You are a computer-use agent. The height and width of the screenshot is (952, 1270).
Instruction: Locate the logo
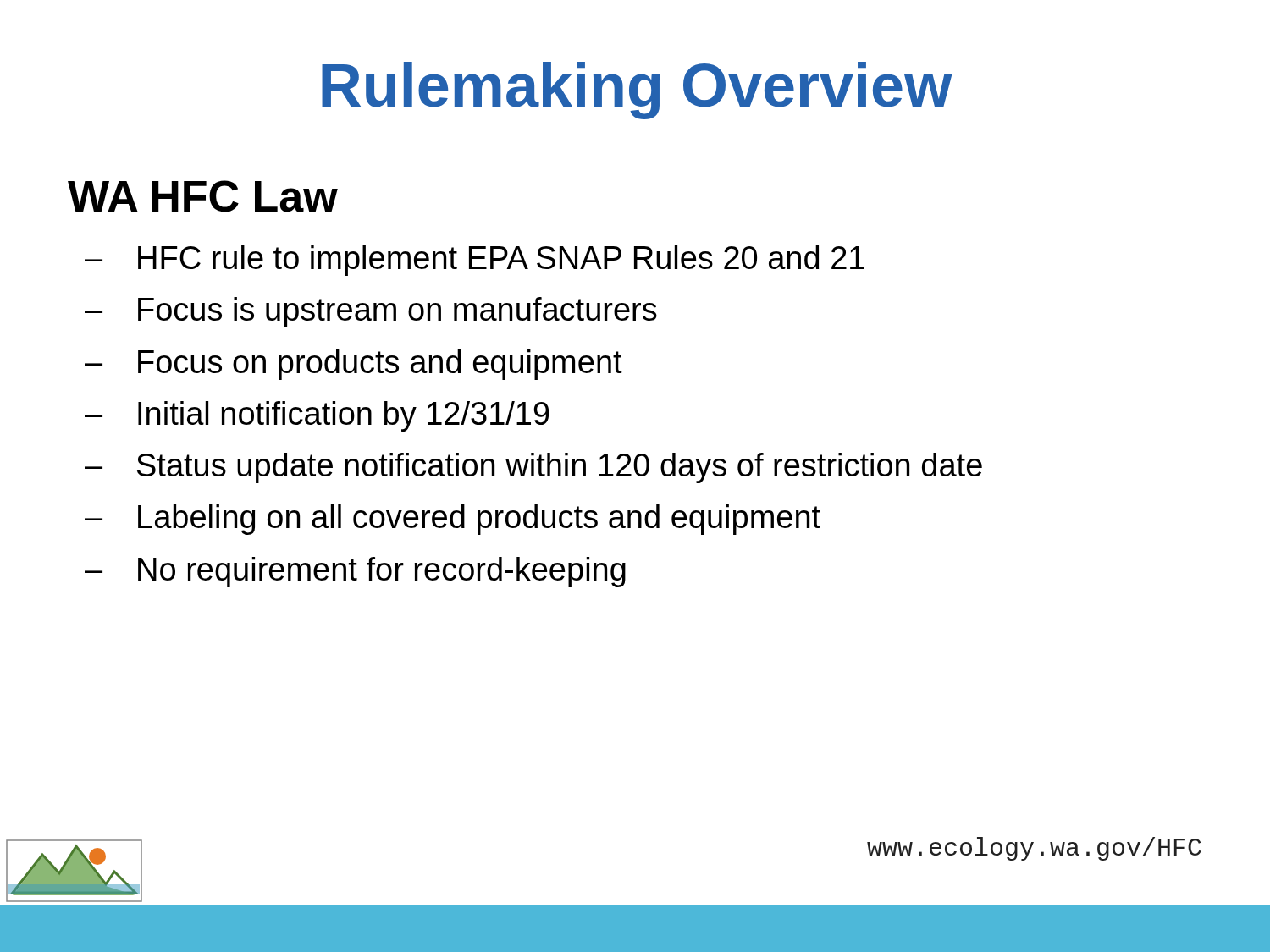[74, 871]
